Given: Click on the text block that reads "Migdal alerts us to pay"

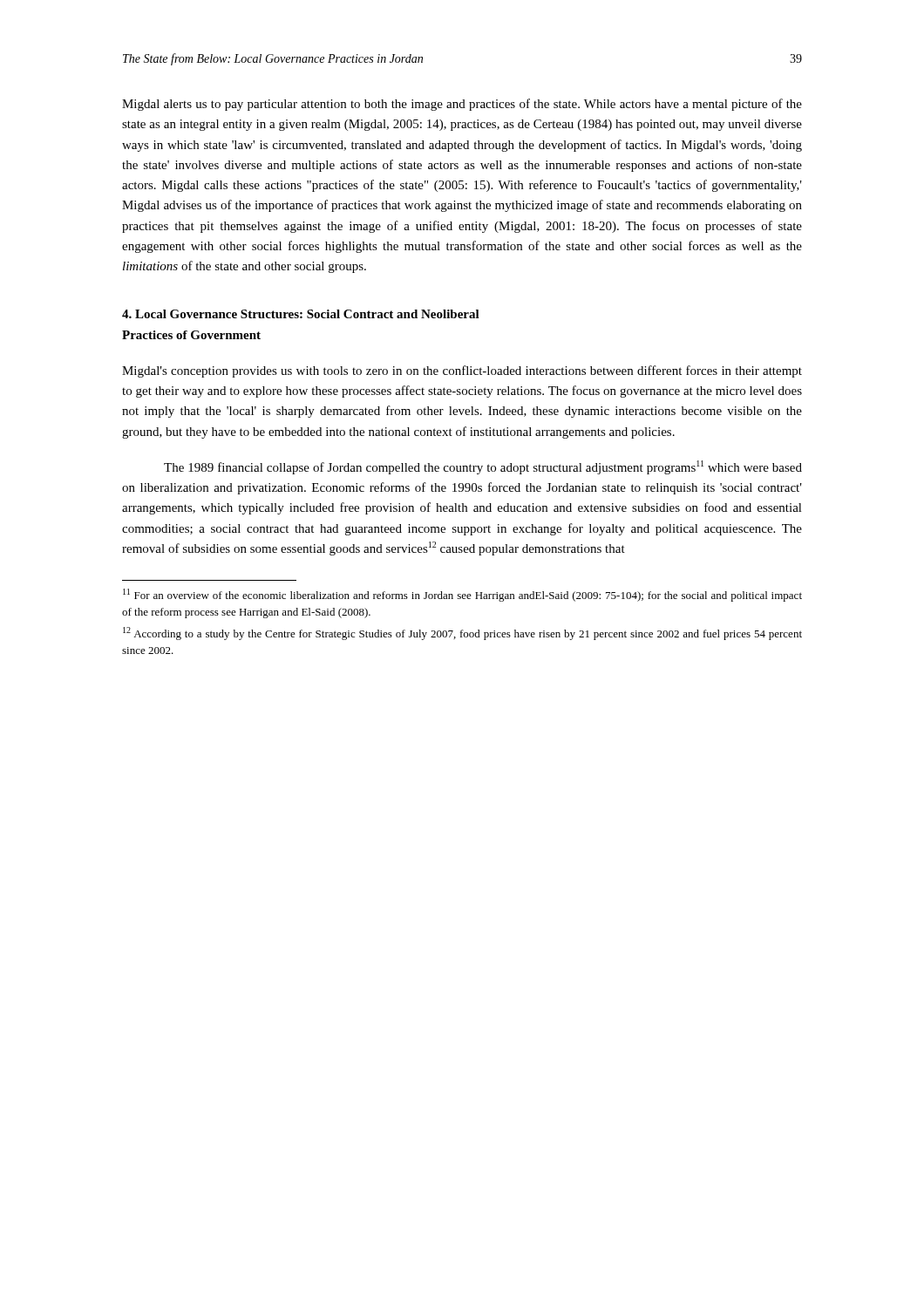Looking at the screenshot, I should [x=462, y=185].
